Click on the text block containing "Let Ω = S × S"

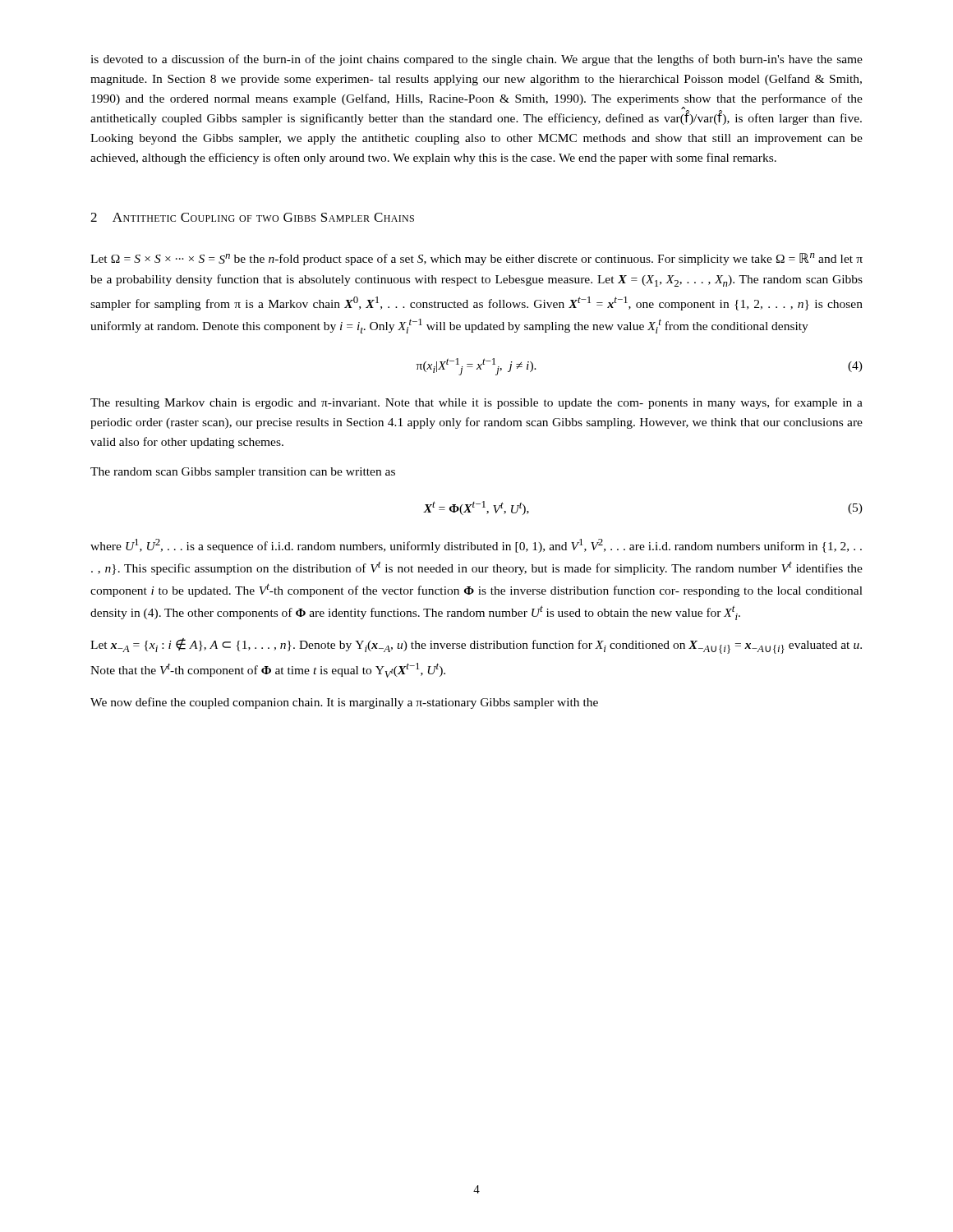pyautogui.click(x=476, y=293)
